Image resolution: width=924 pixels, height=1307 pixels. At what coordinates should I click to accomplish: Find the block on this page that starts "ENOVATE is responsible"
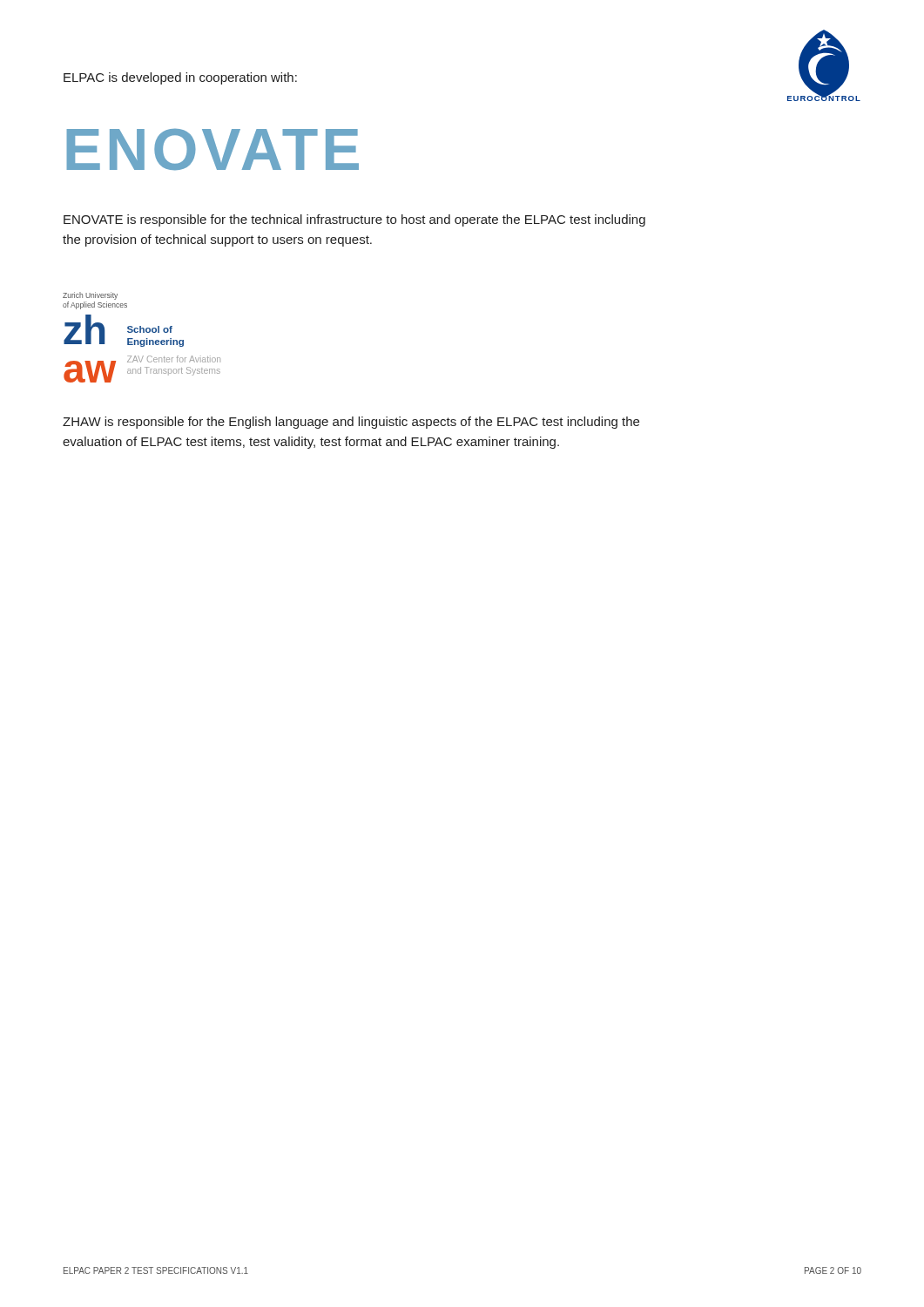click(x=354, y=229)
